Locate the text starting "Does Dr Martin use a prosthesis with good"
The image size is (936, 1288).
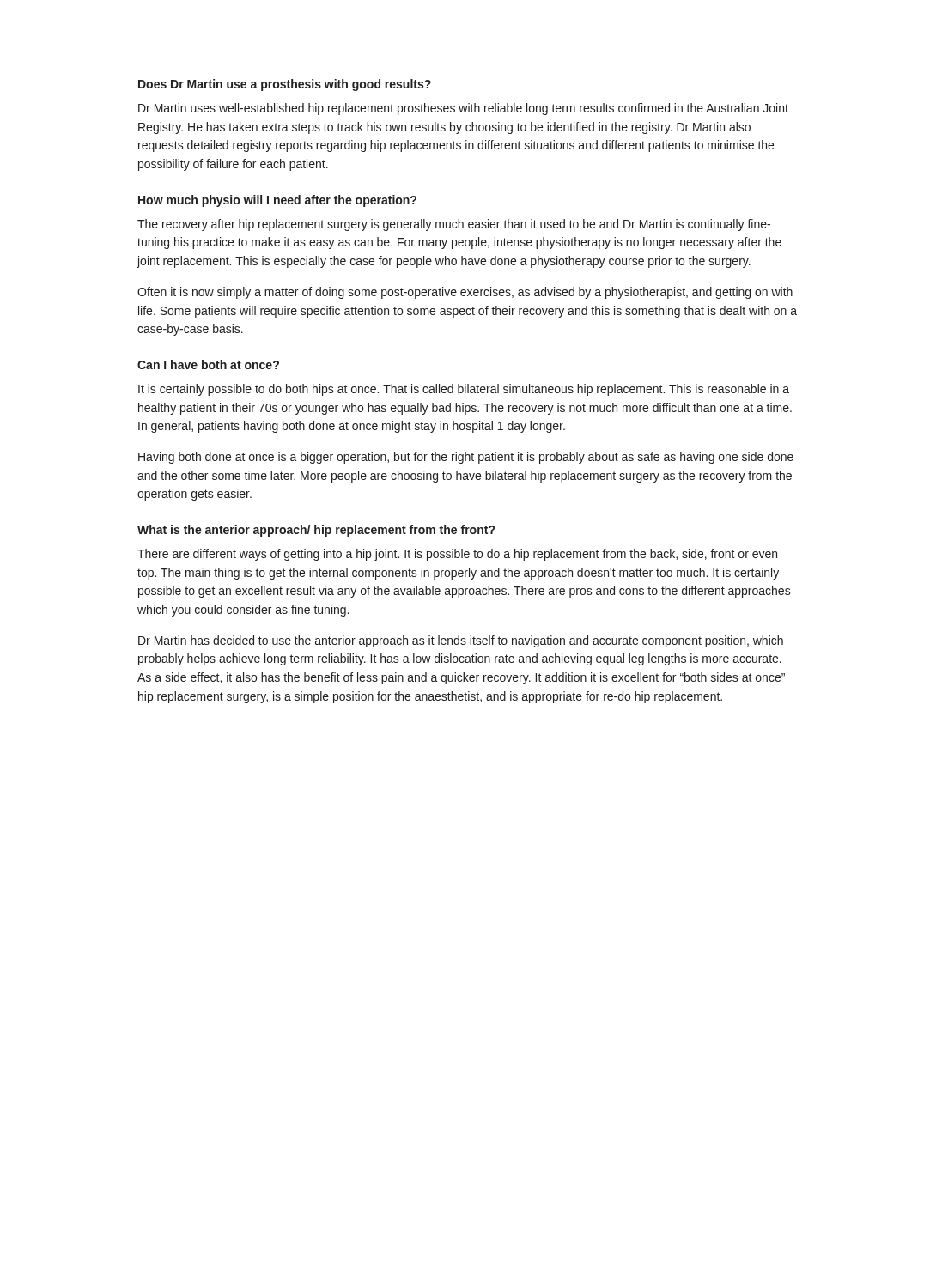pos(284,84)
